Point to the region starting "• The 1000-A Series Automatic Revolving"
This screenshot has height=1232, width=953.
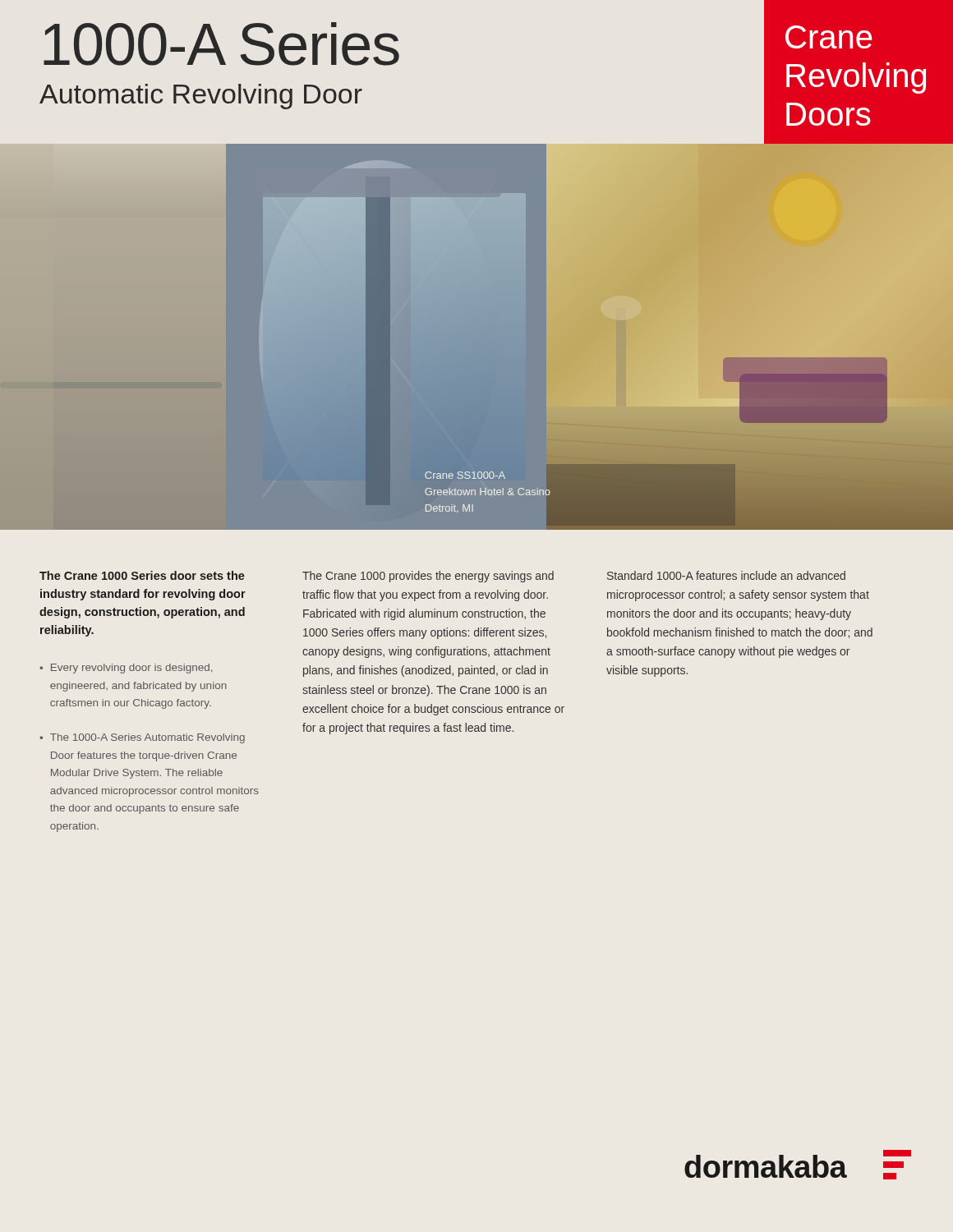[x=152, y=782]
